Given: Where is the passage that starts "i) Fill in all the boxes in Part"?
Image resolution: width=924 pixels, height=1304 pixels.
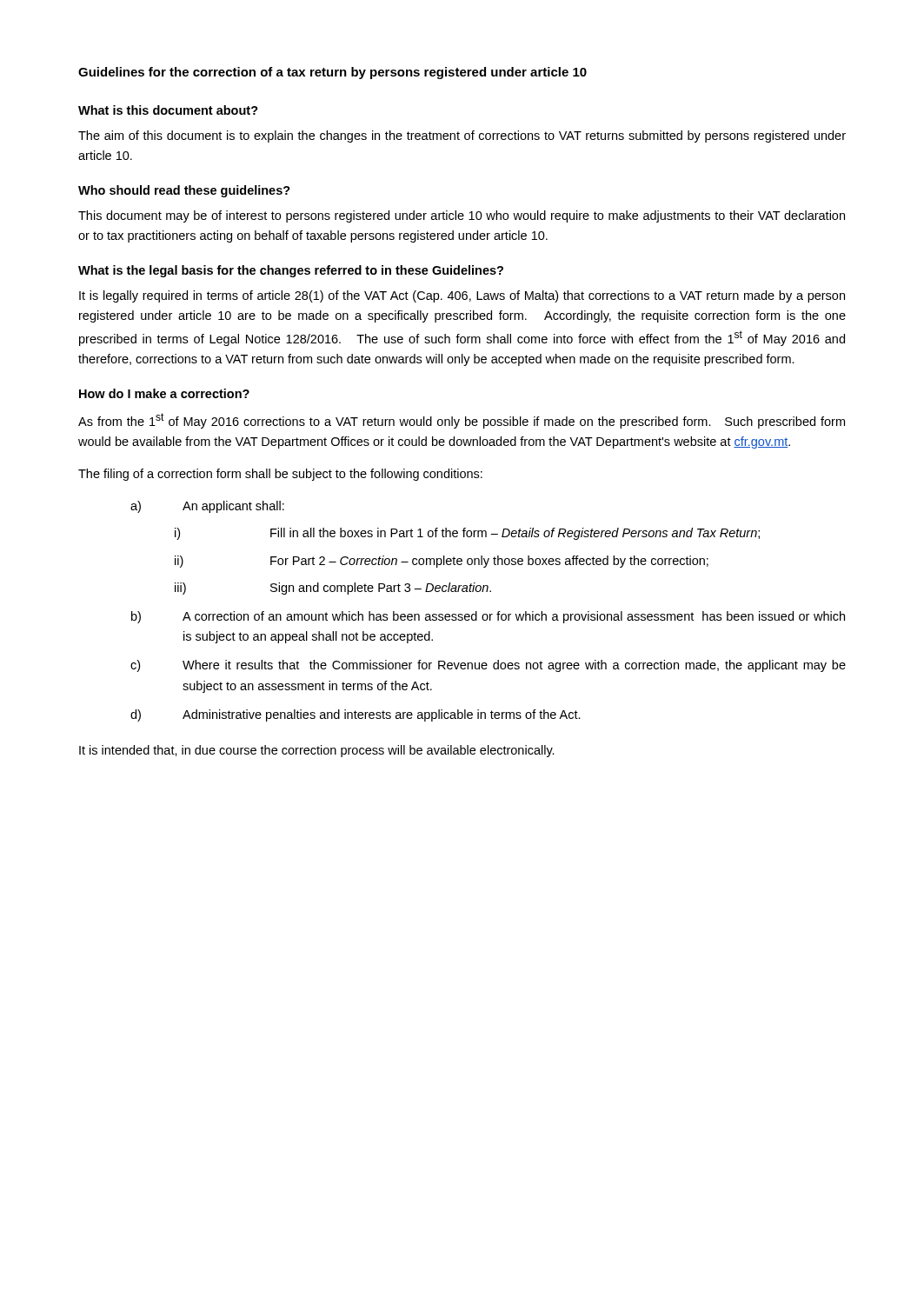Looking at the screenshot, I should tap(462, 534).
